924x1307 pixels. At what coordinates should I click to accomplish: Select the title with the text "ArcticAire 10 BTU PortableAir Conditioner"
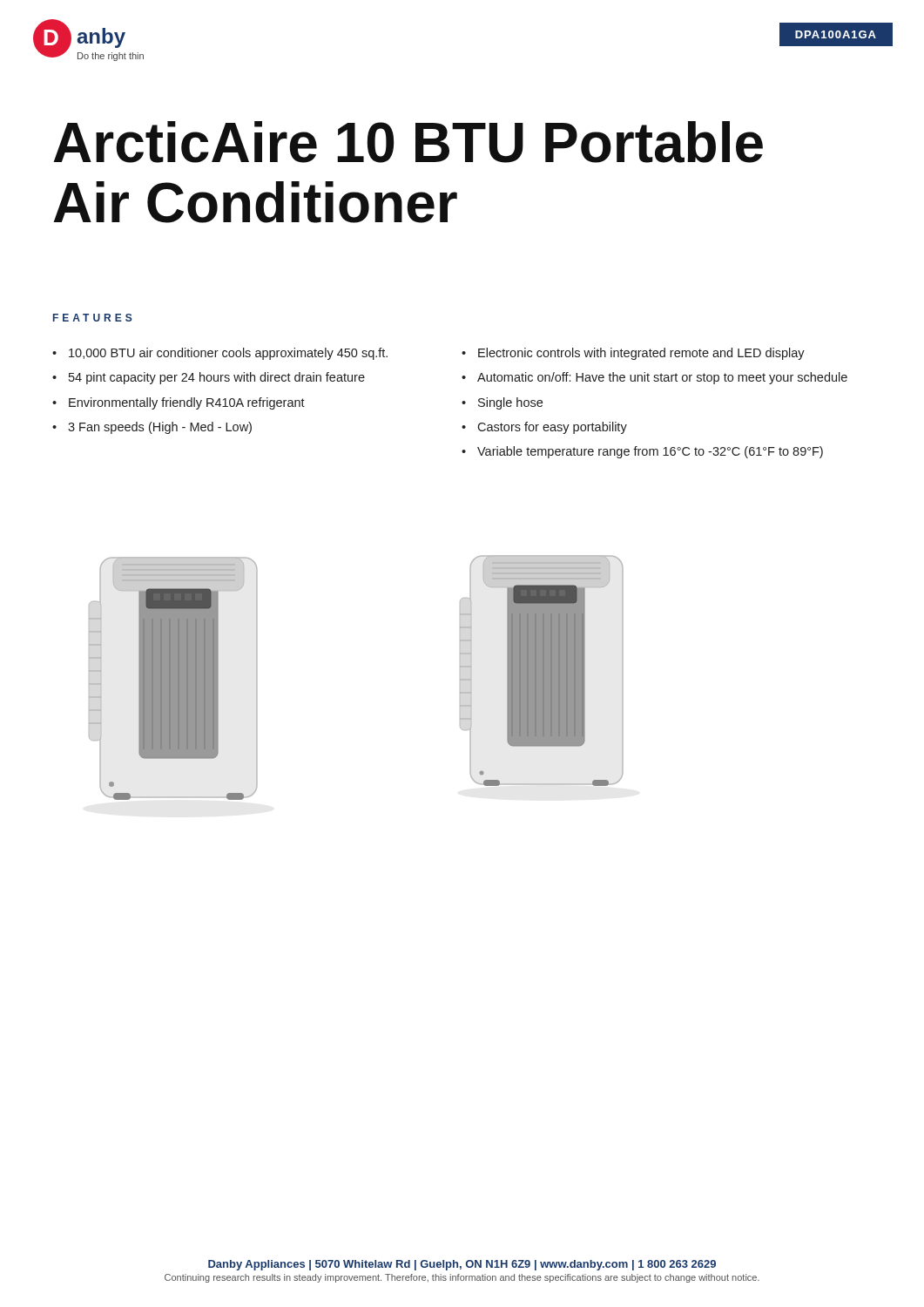(462, 174)
